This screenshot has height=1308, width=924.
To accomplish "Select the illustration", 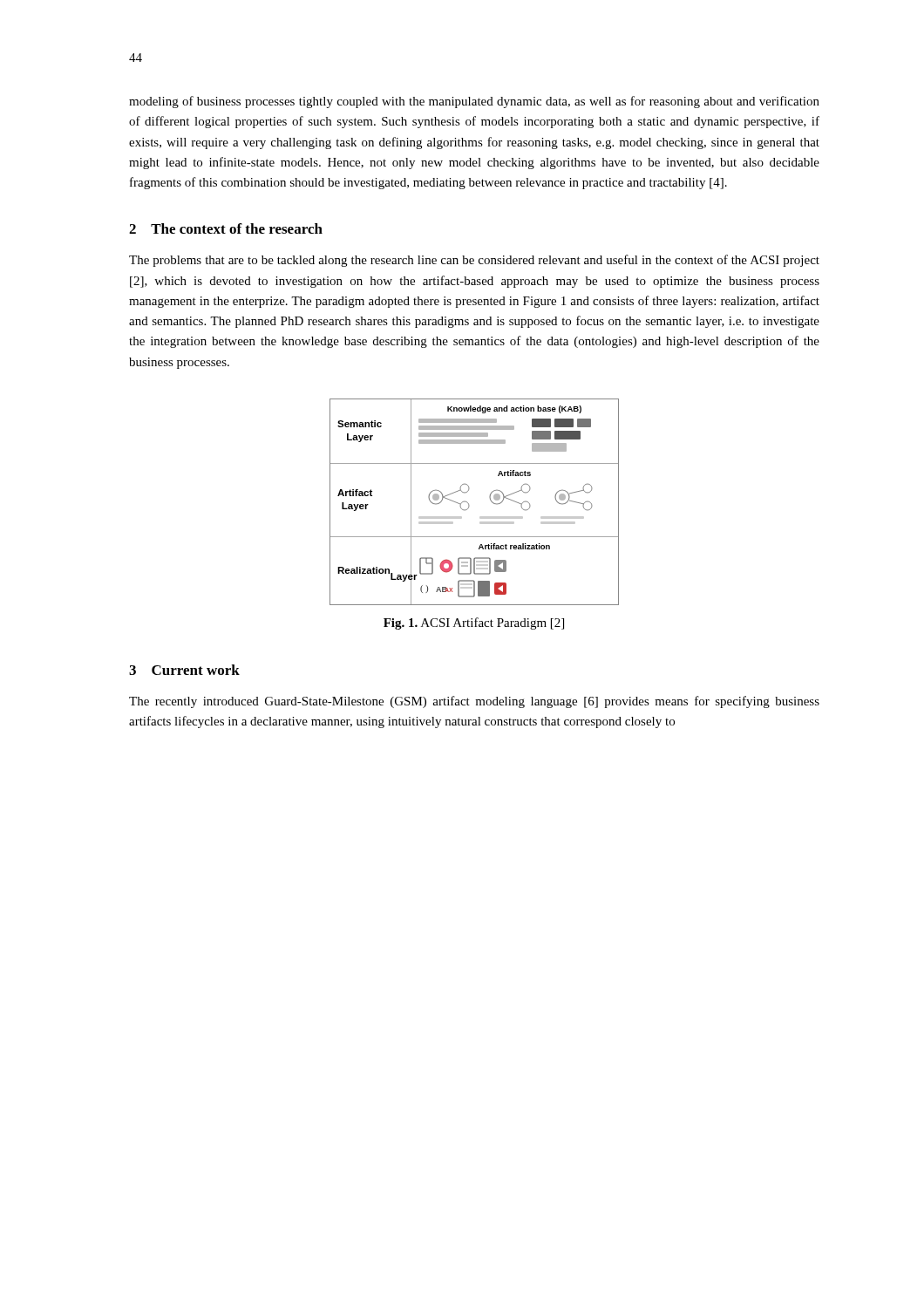I will [x=474, y=502].
